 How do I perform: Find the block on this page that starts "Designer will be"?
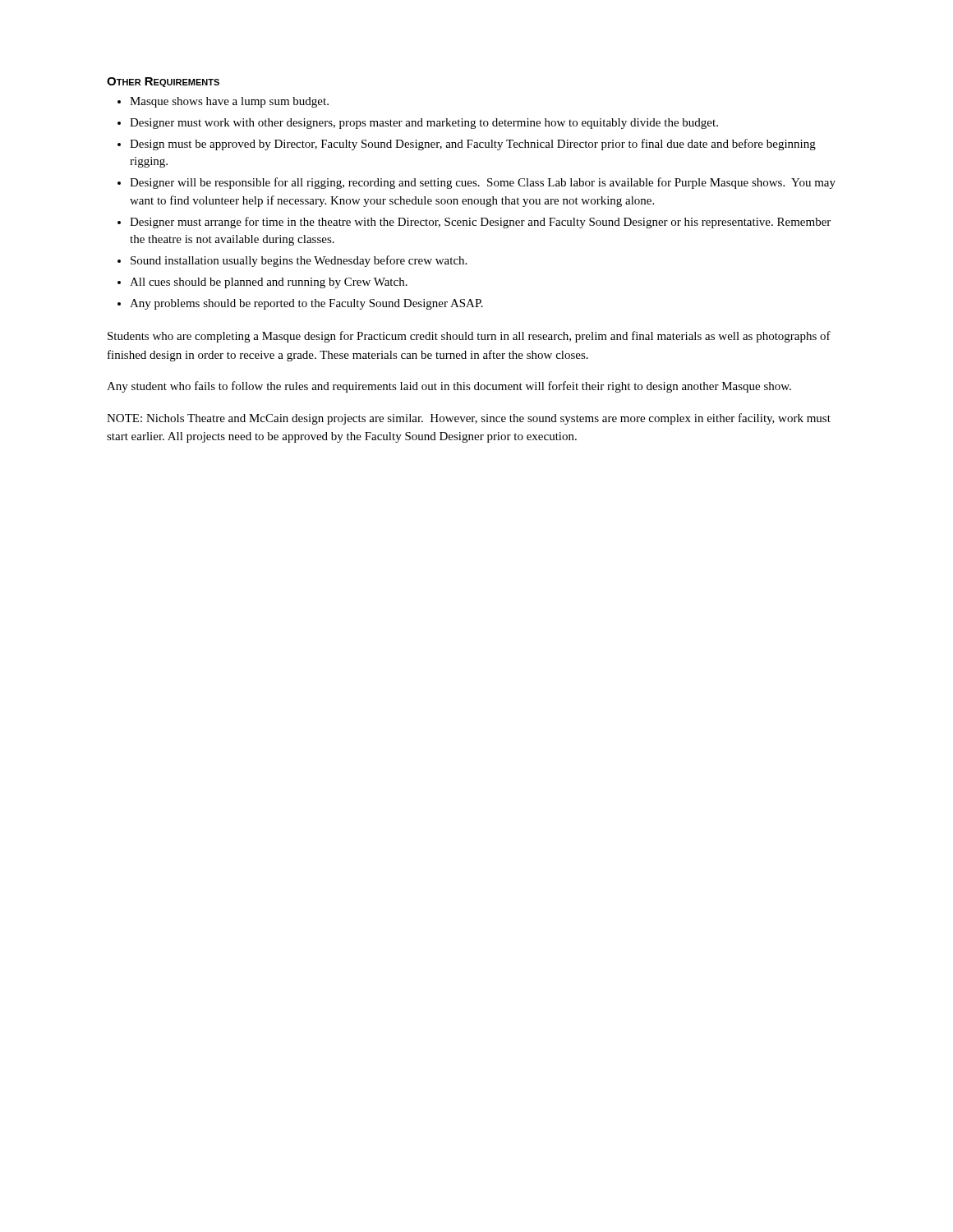(483, 191)
